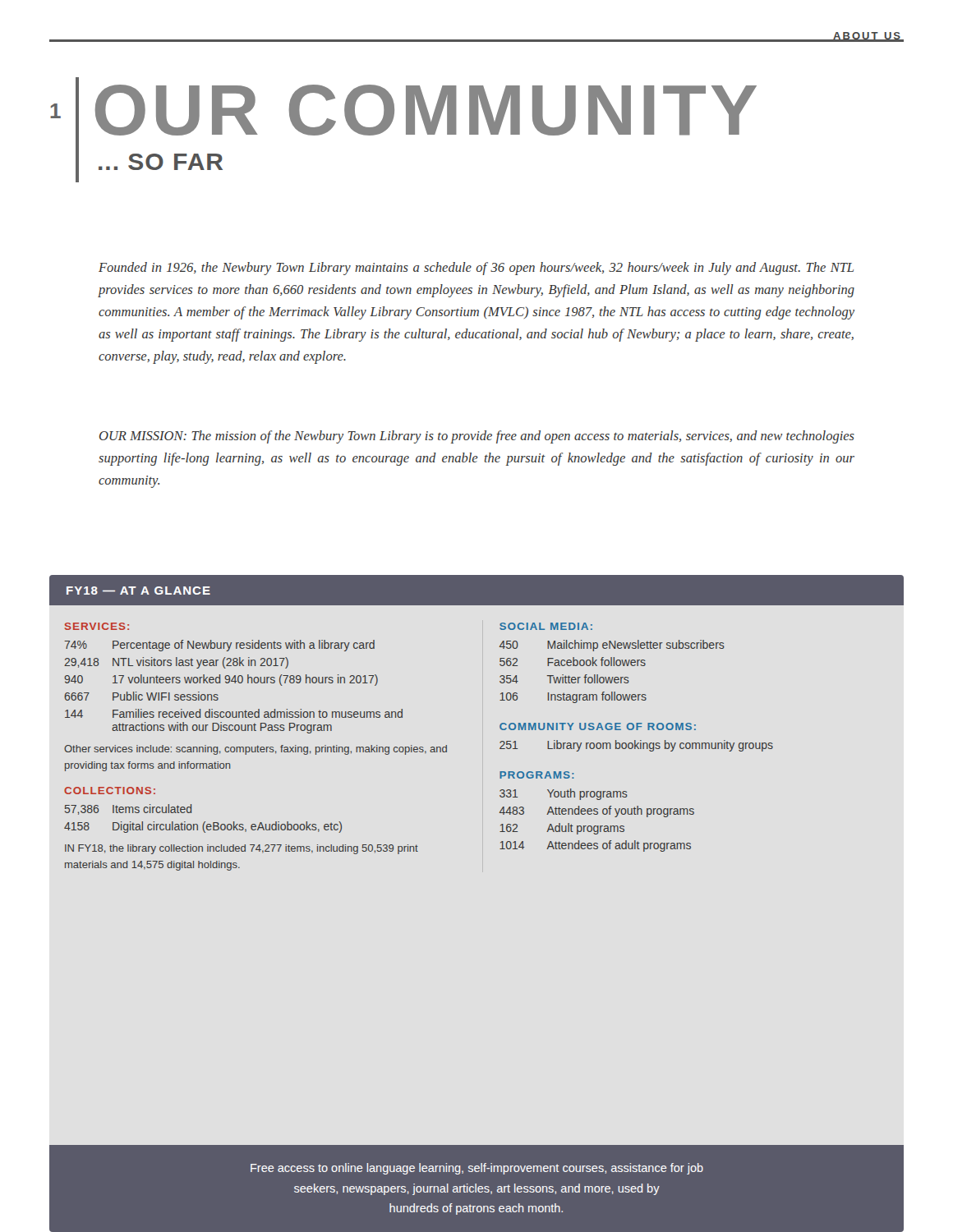Viewport: 953px width, 1232px height.
Task: Locate the text block that reads "IN FY18, the"
Action: (x=241, y=856)
